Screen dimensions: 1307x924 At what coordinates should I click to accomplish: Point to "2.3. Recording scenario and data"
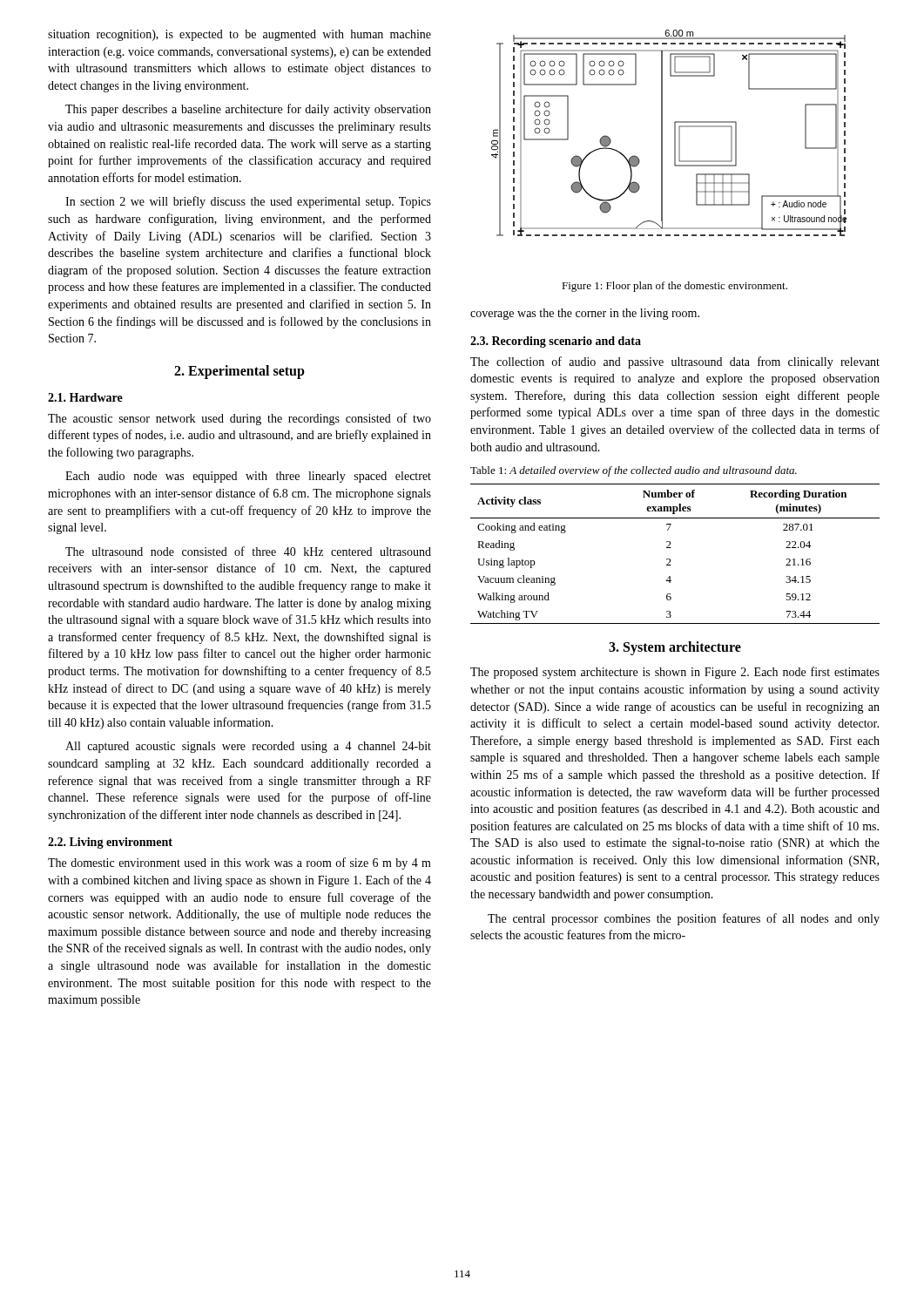coord(556,341)
